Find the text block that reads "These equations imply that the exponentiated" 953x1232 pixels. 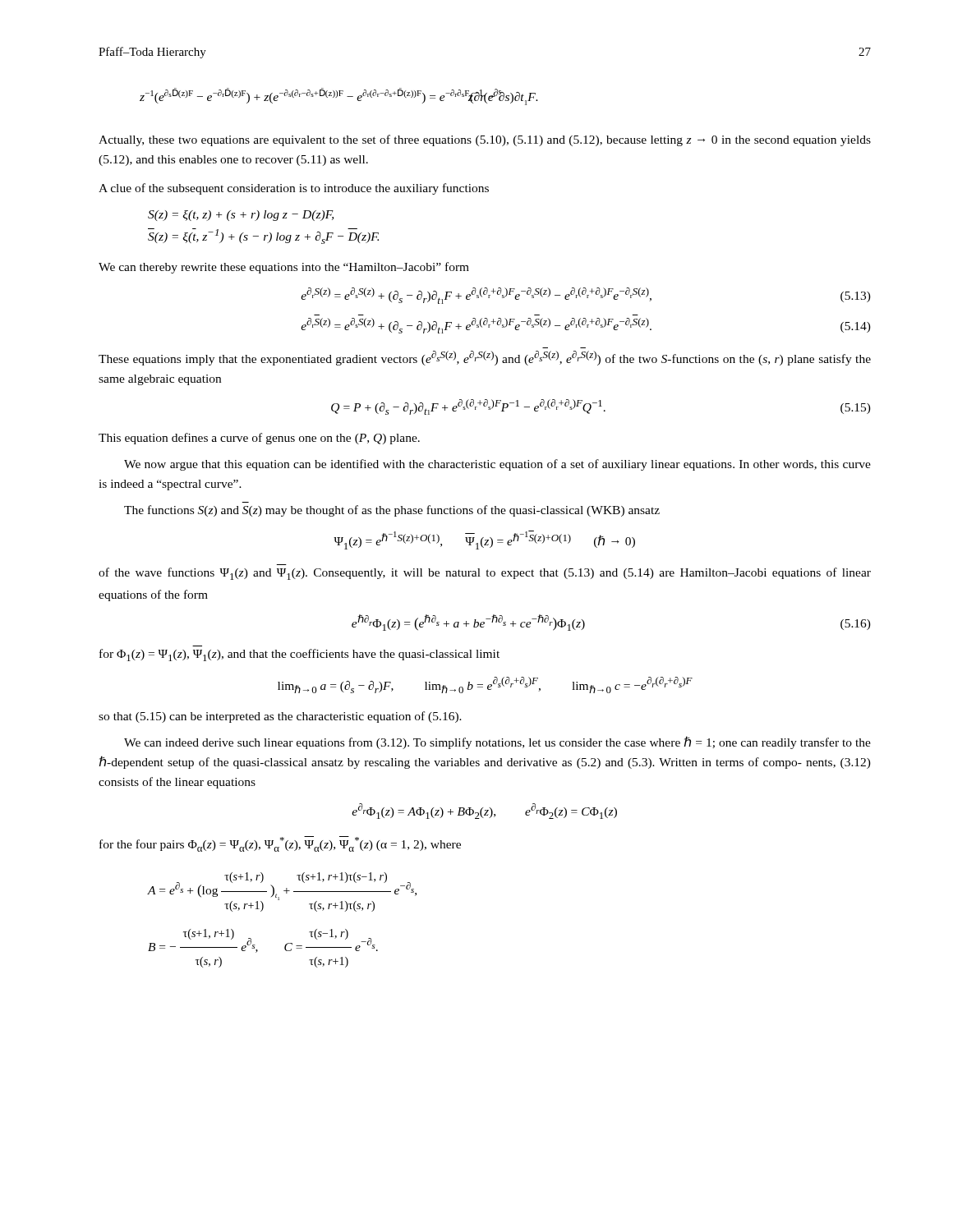tap(485, 367)
